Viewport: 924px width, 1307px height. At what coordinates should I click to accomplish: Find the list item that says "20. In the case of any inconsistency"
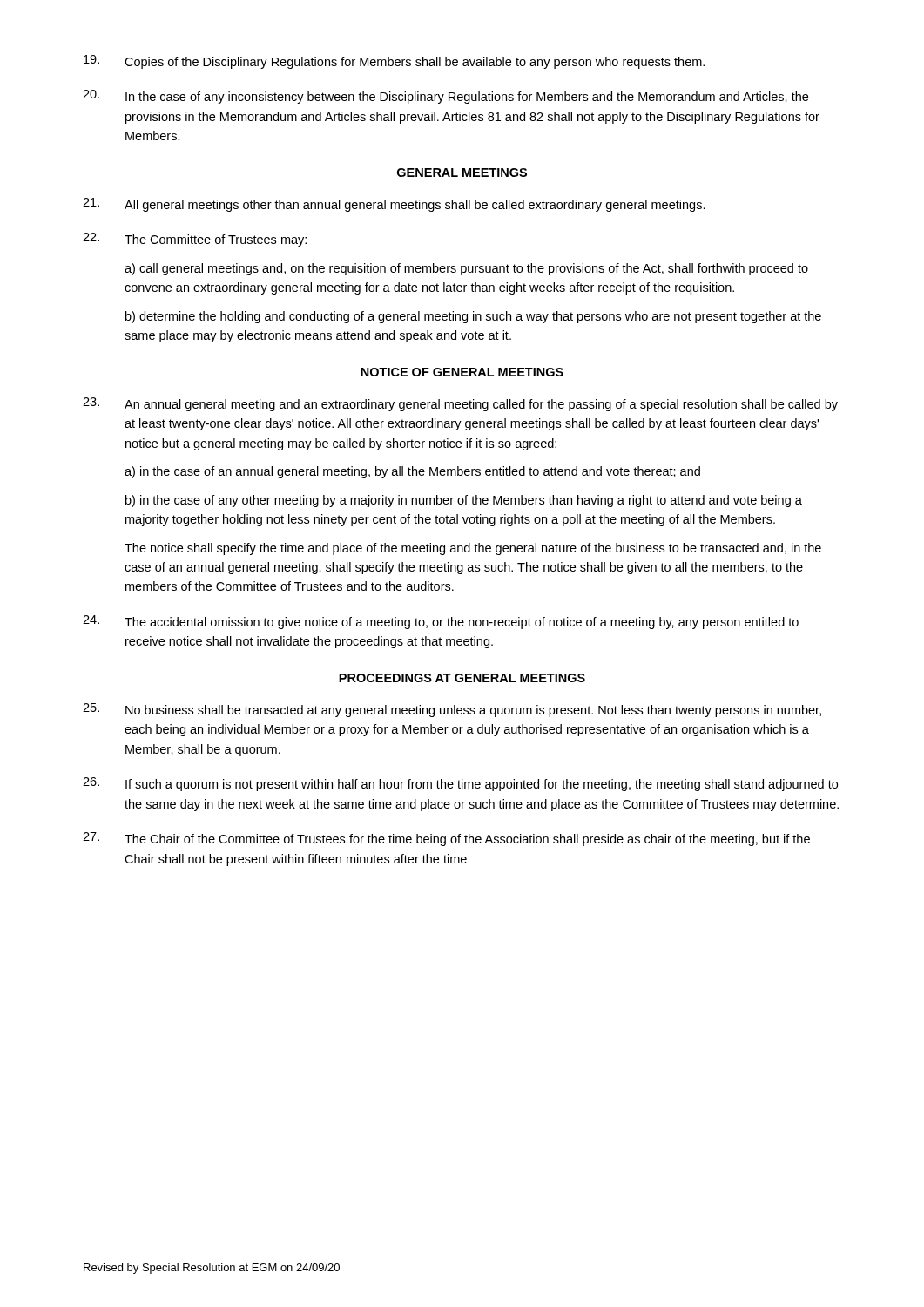point(462,117)
